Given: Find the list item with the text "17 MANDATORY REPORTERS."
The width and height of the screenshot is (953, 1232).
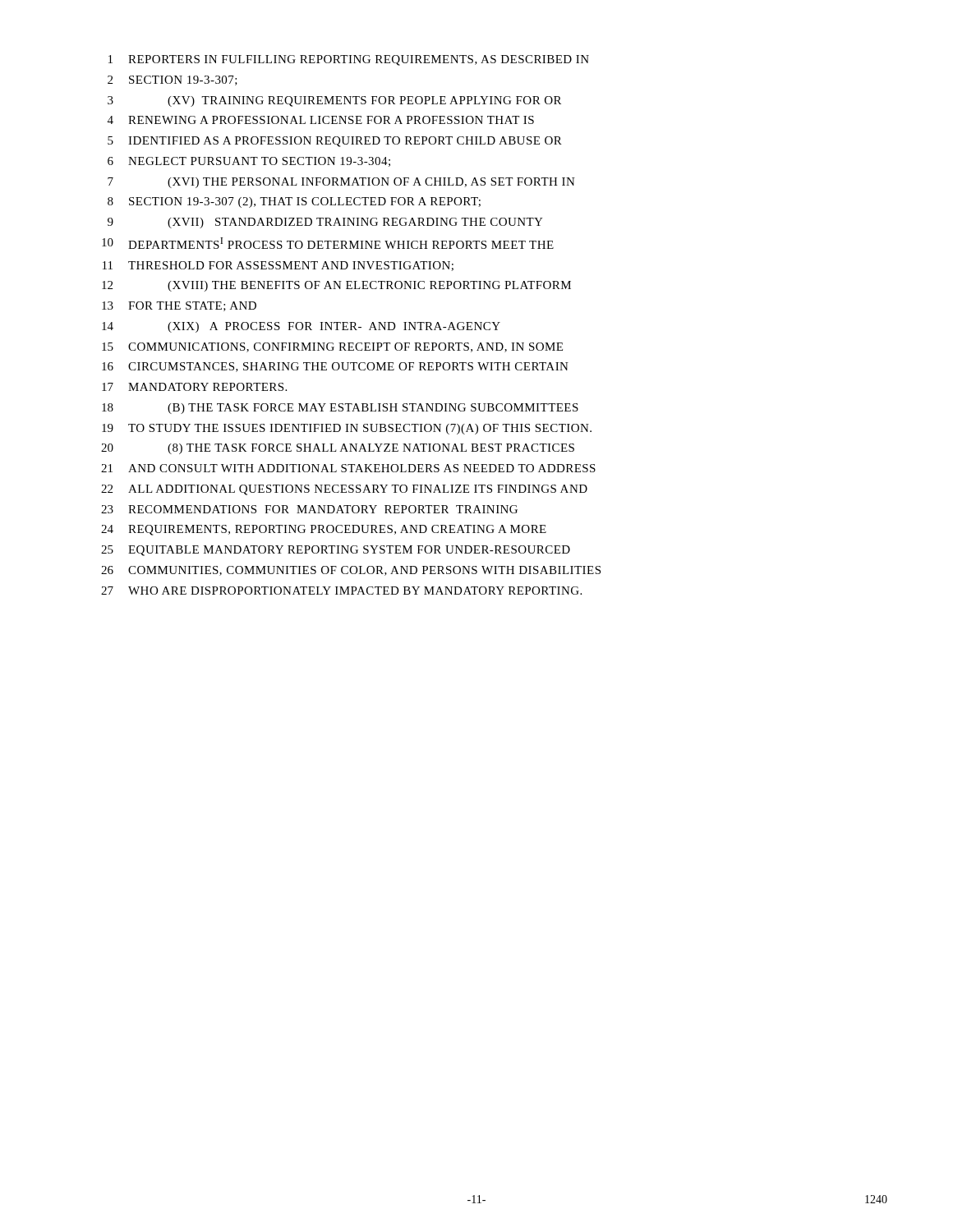Looking at the screenshot, I should tap(194, 387).
